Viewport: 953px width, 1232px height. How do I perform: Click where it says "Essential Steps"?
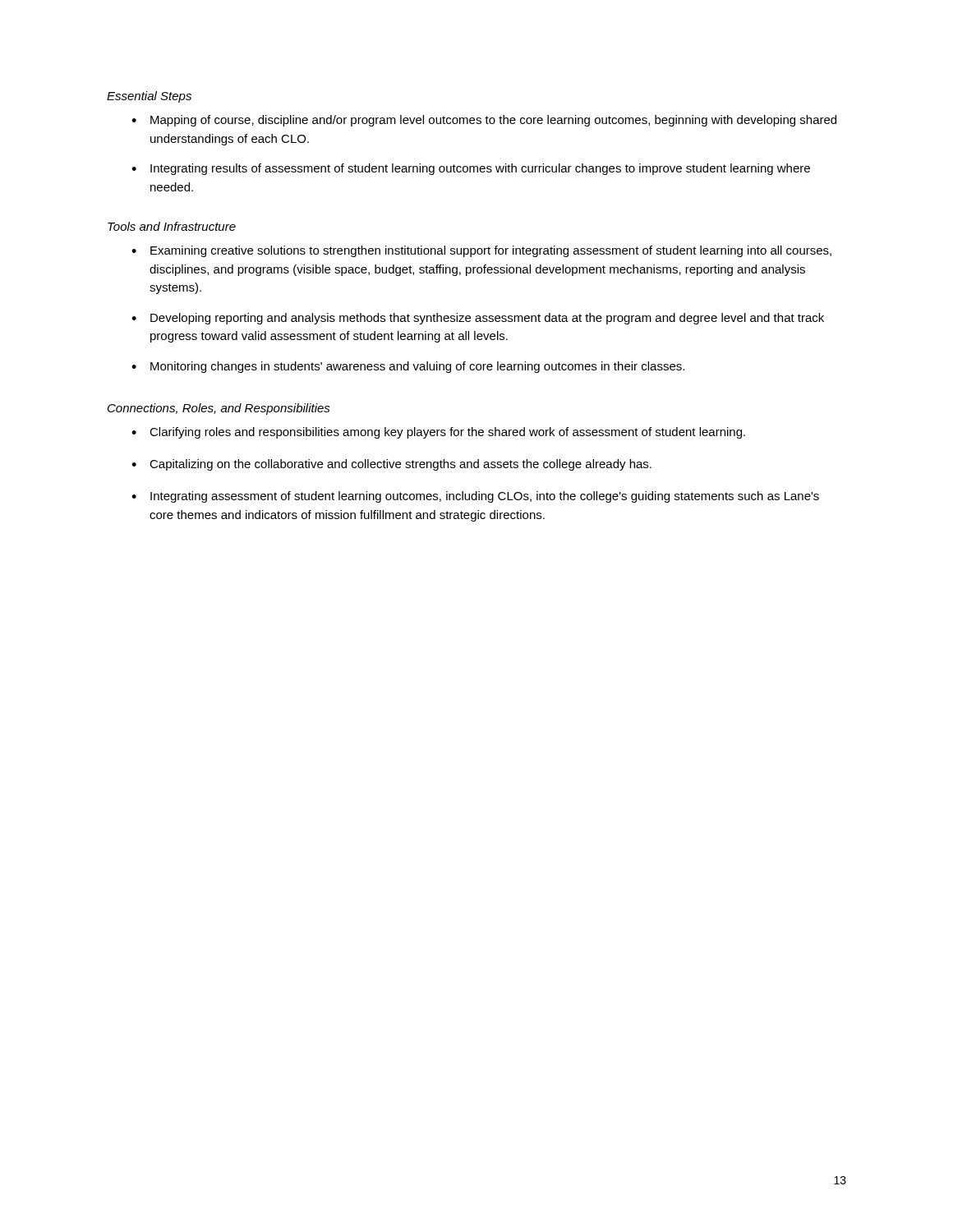click(x=149, y=96)
